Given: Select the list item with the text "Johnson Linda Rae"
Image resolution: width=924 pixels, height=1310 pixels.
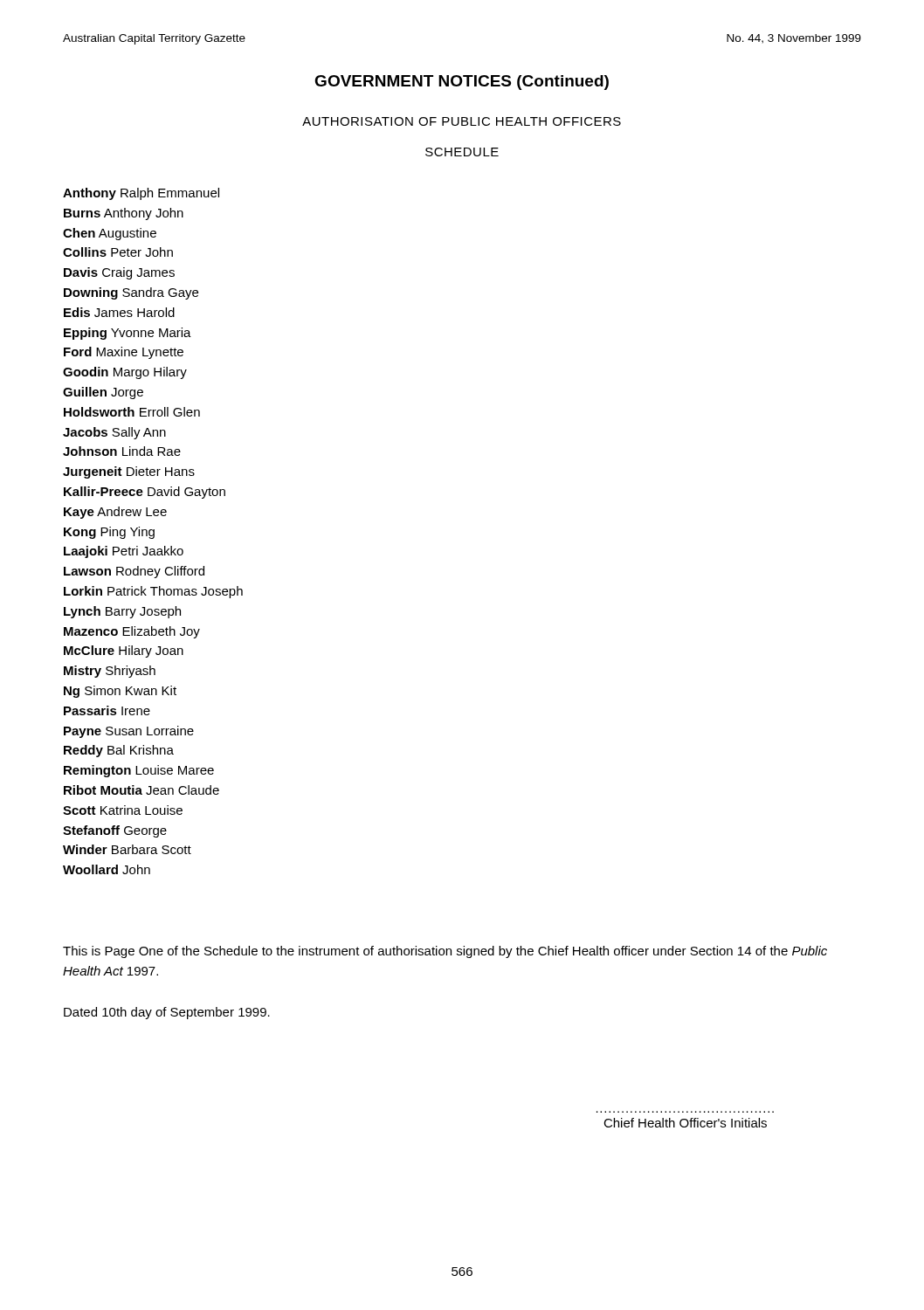Looking at the screenshot, I should (x=122, y=451).
